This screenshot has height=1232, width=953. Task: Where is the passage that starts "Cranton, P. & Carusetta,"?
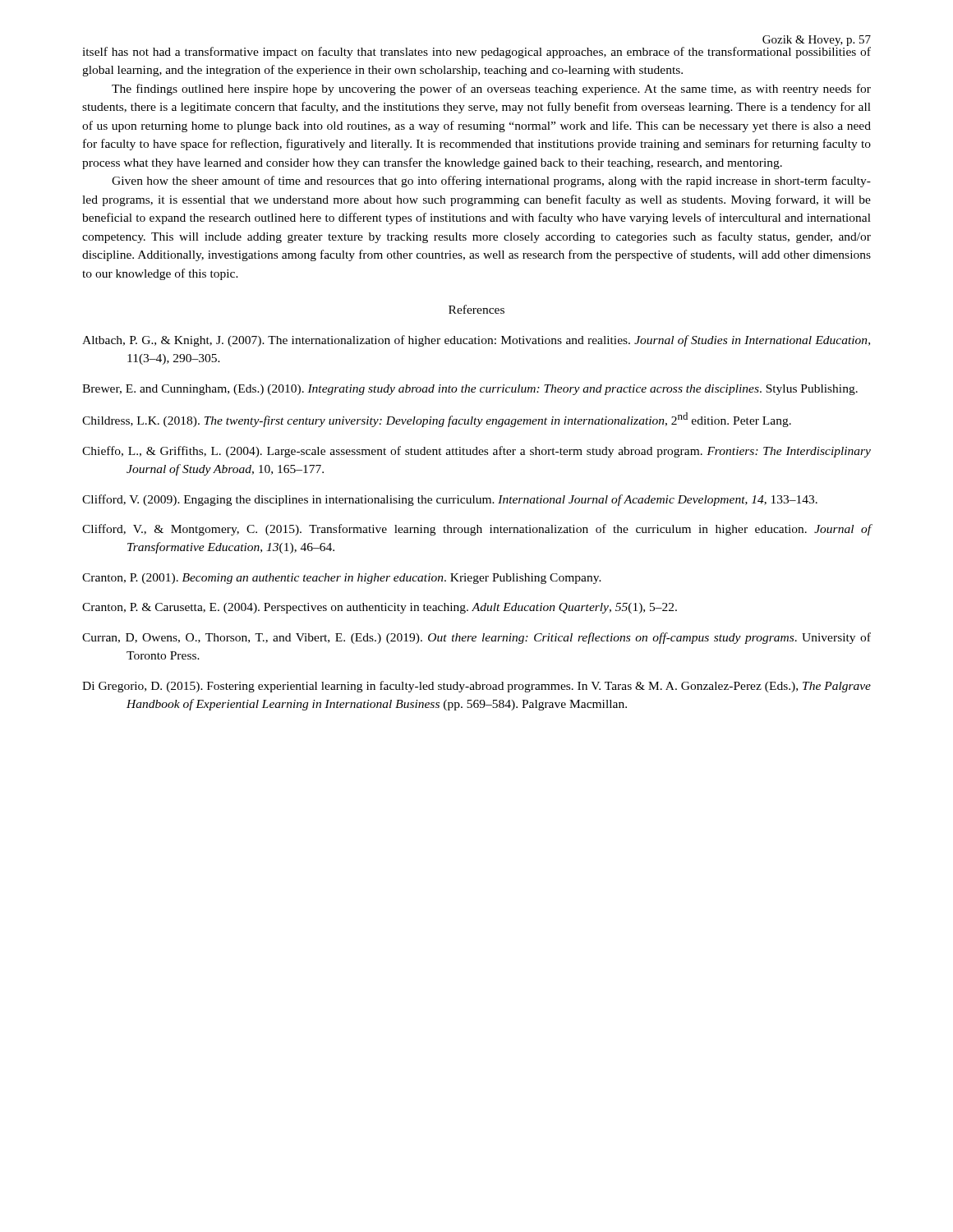380,607
